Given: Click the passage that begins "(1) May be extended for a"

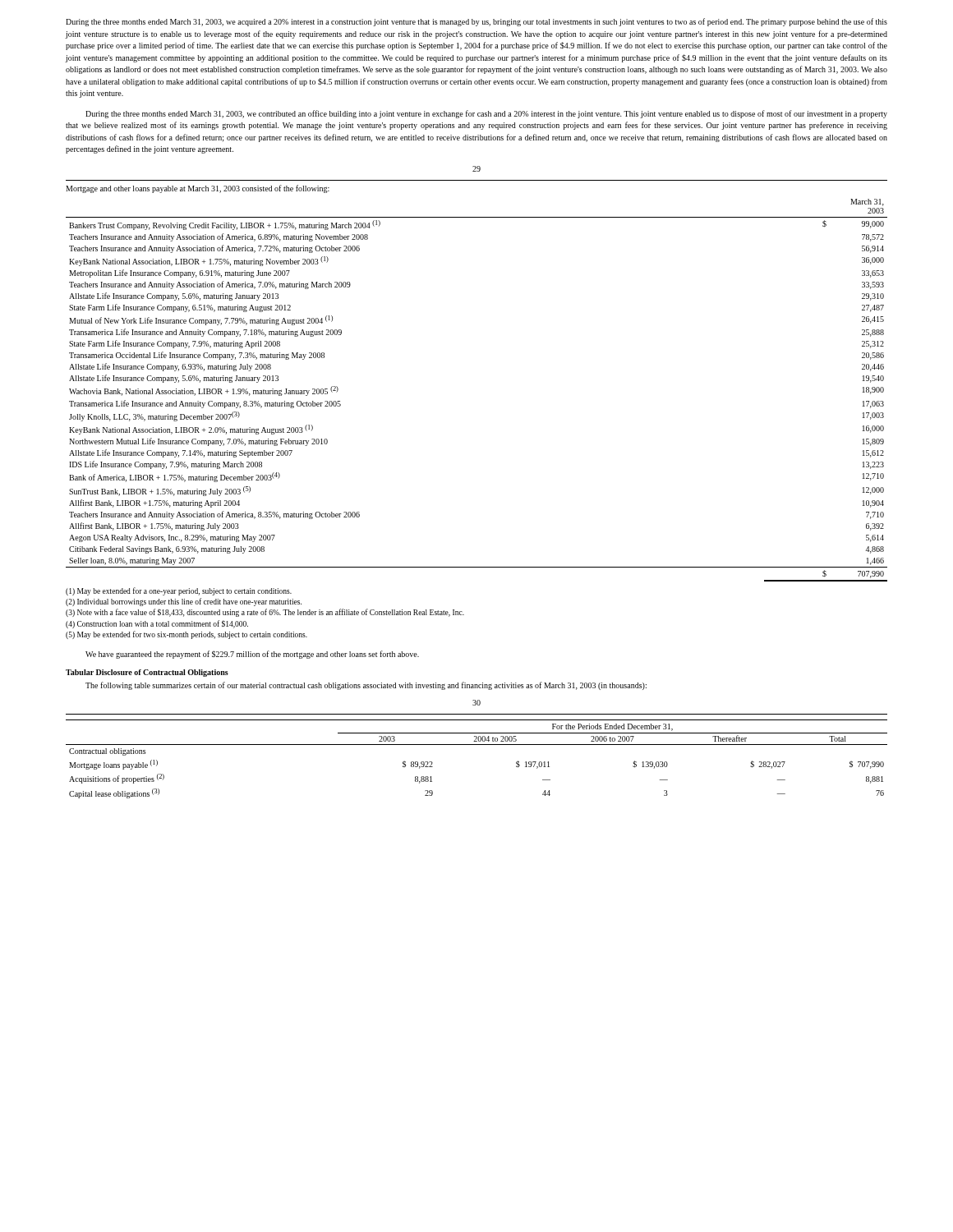Looking at the screenshot, I should (x=179, y=591).
